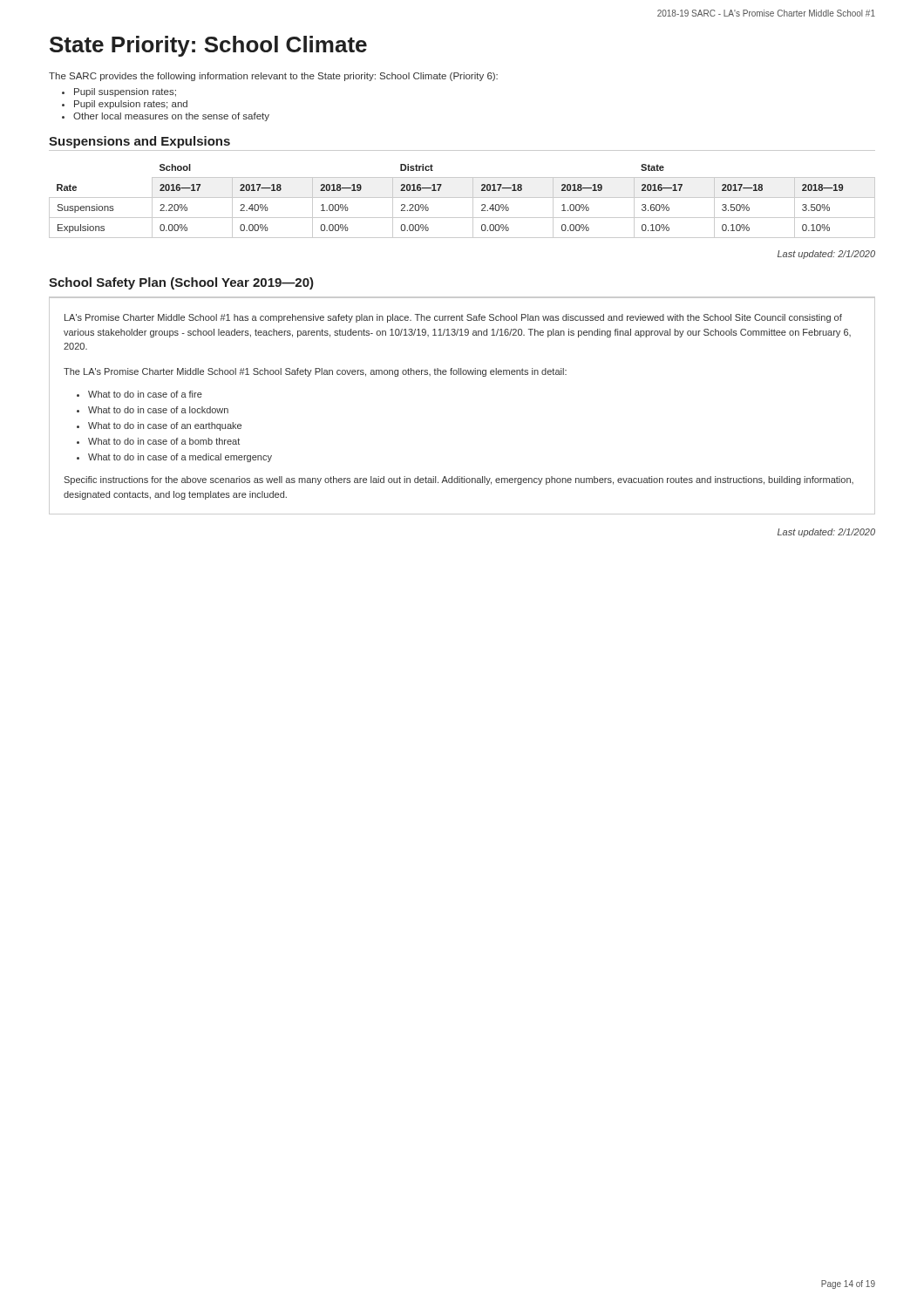Navigate to the region starting "Suspensions and Expulsions"
Image resolution: width=924 pixels, height=1308 pixels.
click(x=462, y=142)
